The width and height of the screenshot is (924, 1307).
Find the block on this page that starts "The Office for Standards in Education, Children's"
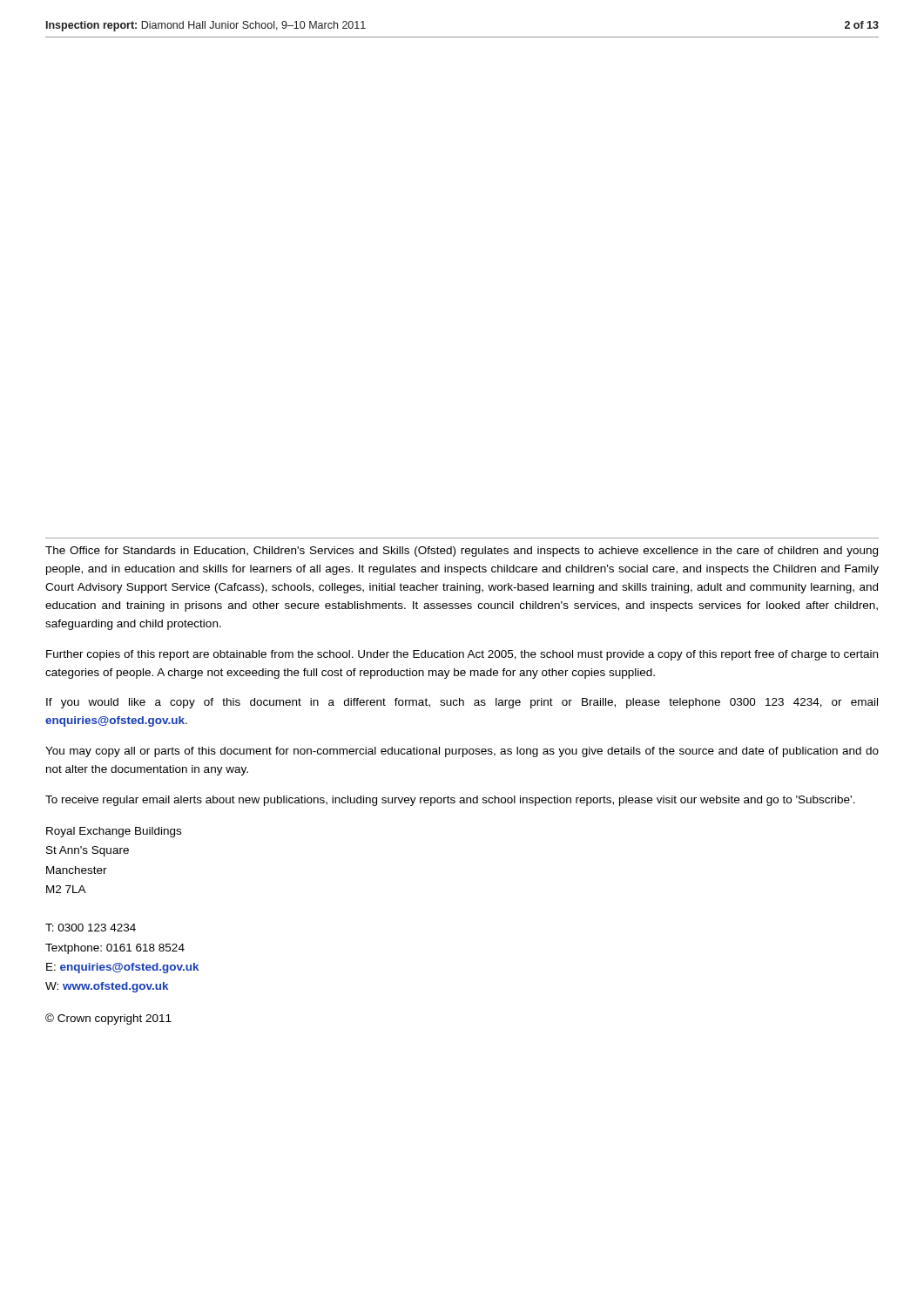pos(462,587)
